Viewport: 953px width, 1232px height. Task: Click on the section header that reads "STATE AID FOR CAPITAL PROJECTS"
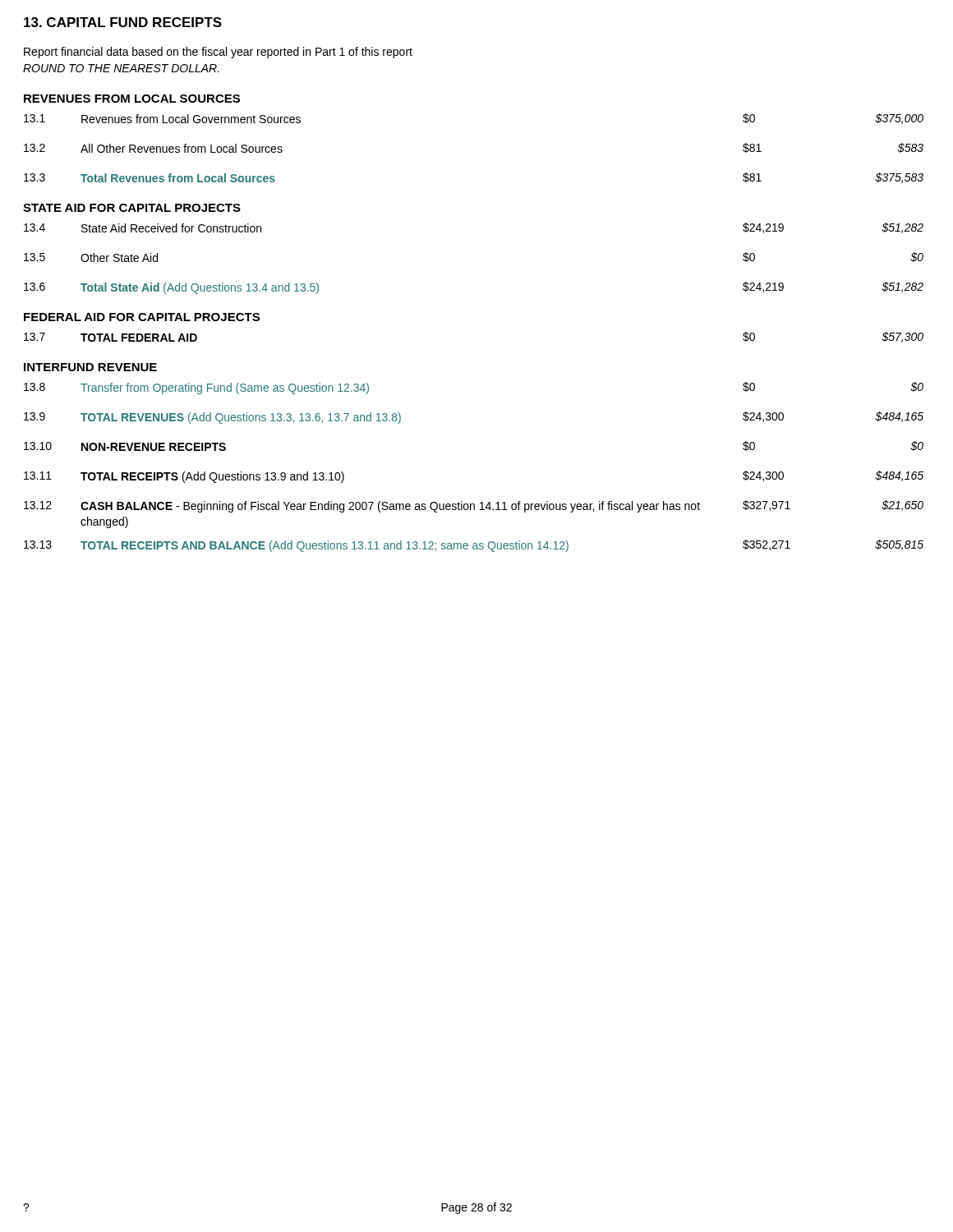[x=132, y=208]
